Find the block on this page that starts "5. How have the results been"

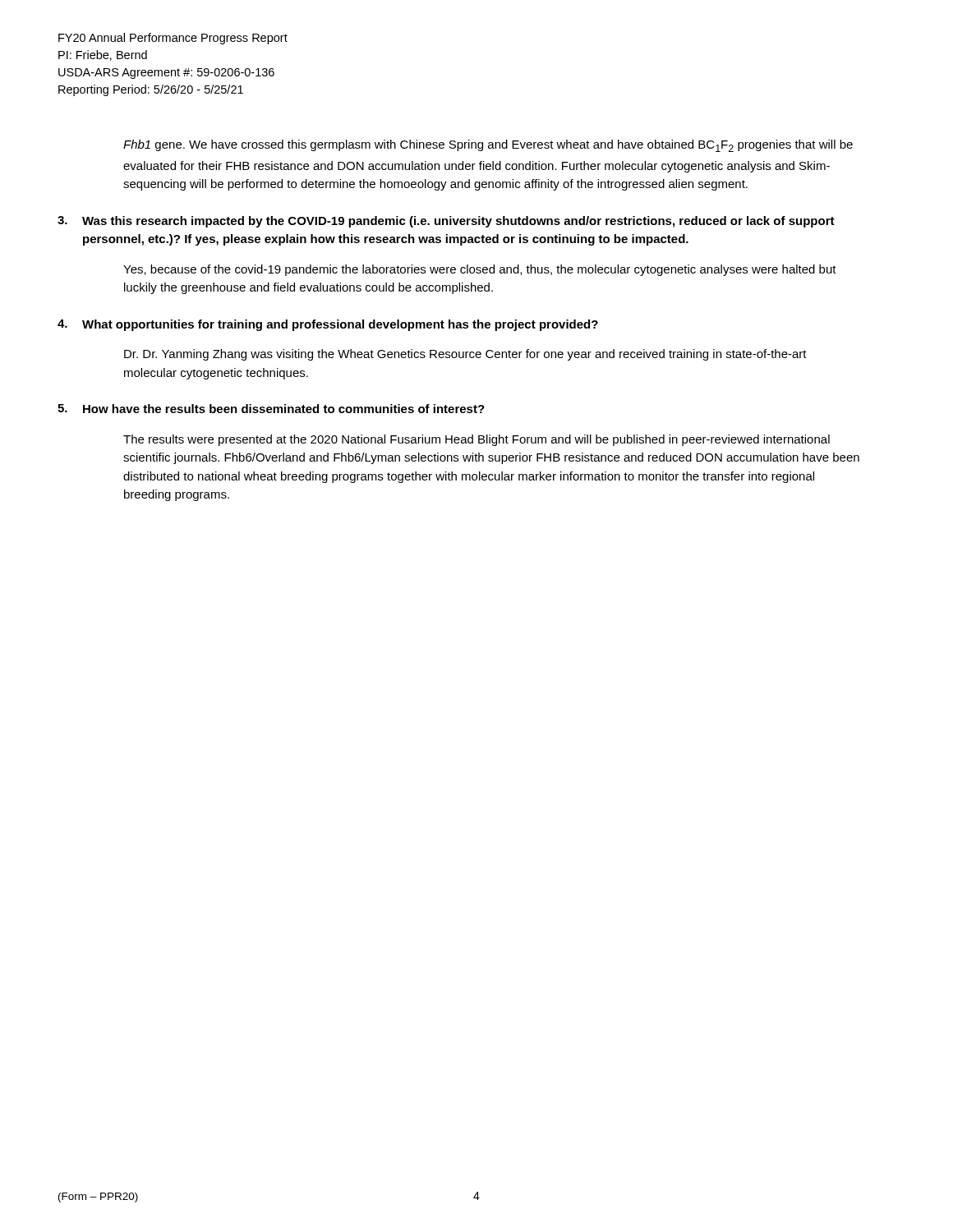tap(476, 409)
